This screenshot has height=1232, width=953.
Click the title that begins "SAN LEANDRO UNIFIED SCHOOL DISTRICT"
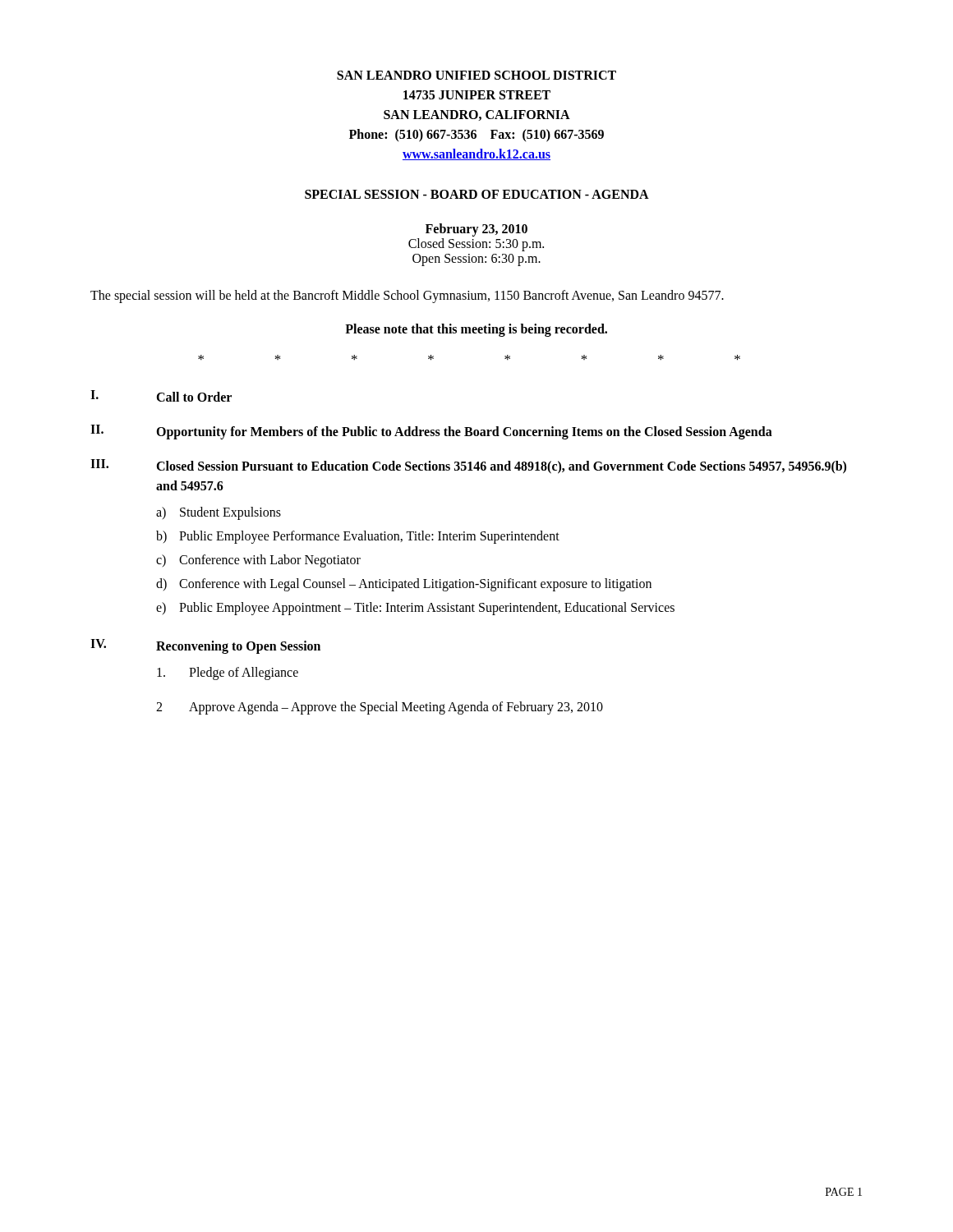tap(476, 115)
